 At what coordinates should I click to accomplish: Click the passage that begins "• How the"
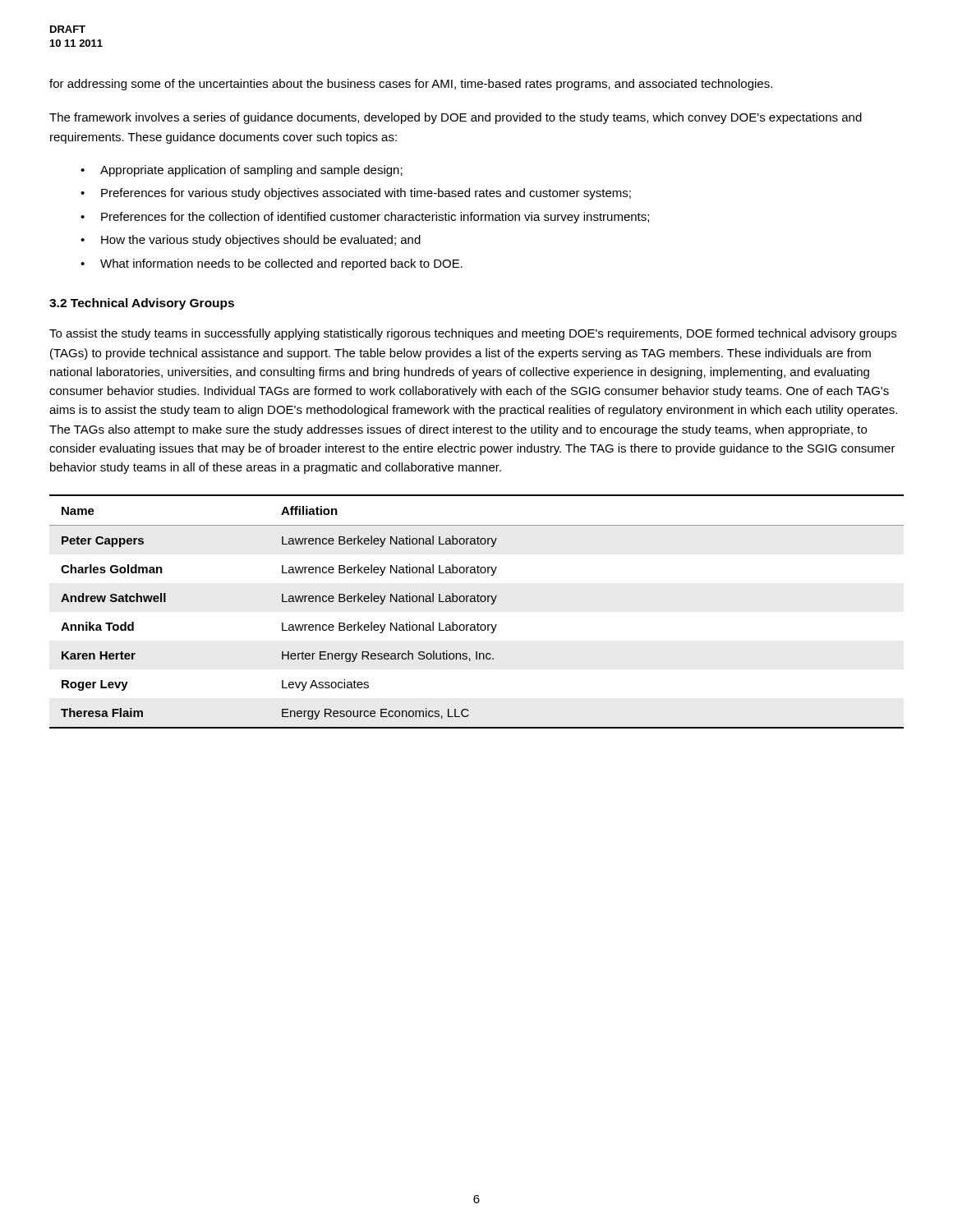251,240
